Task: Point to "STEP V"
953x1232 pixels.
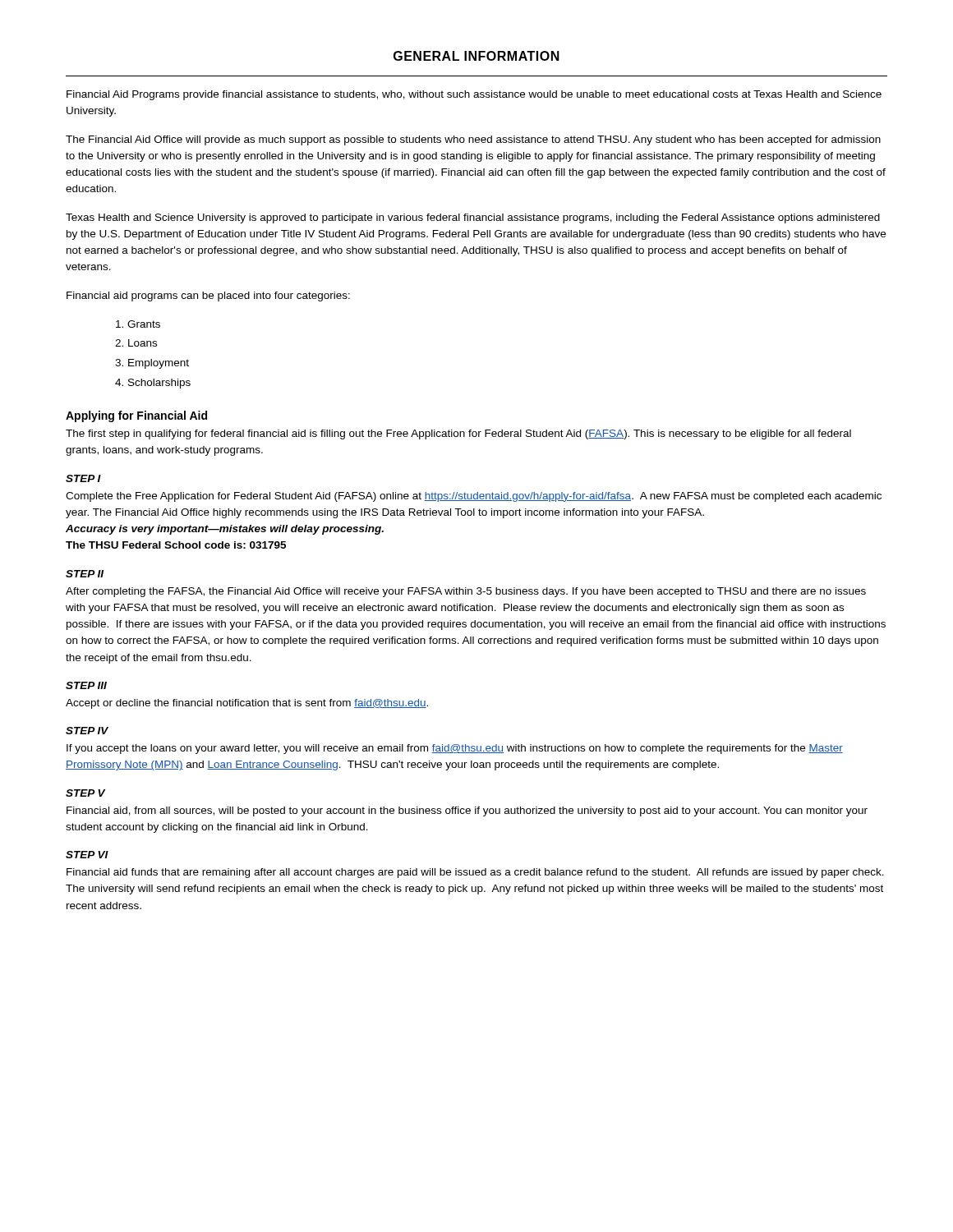Action: coord(85,793)
